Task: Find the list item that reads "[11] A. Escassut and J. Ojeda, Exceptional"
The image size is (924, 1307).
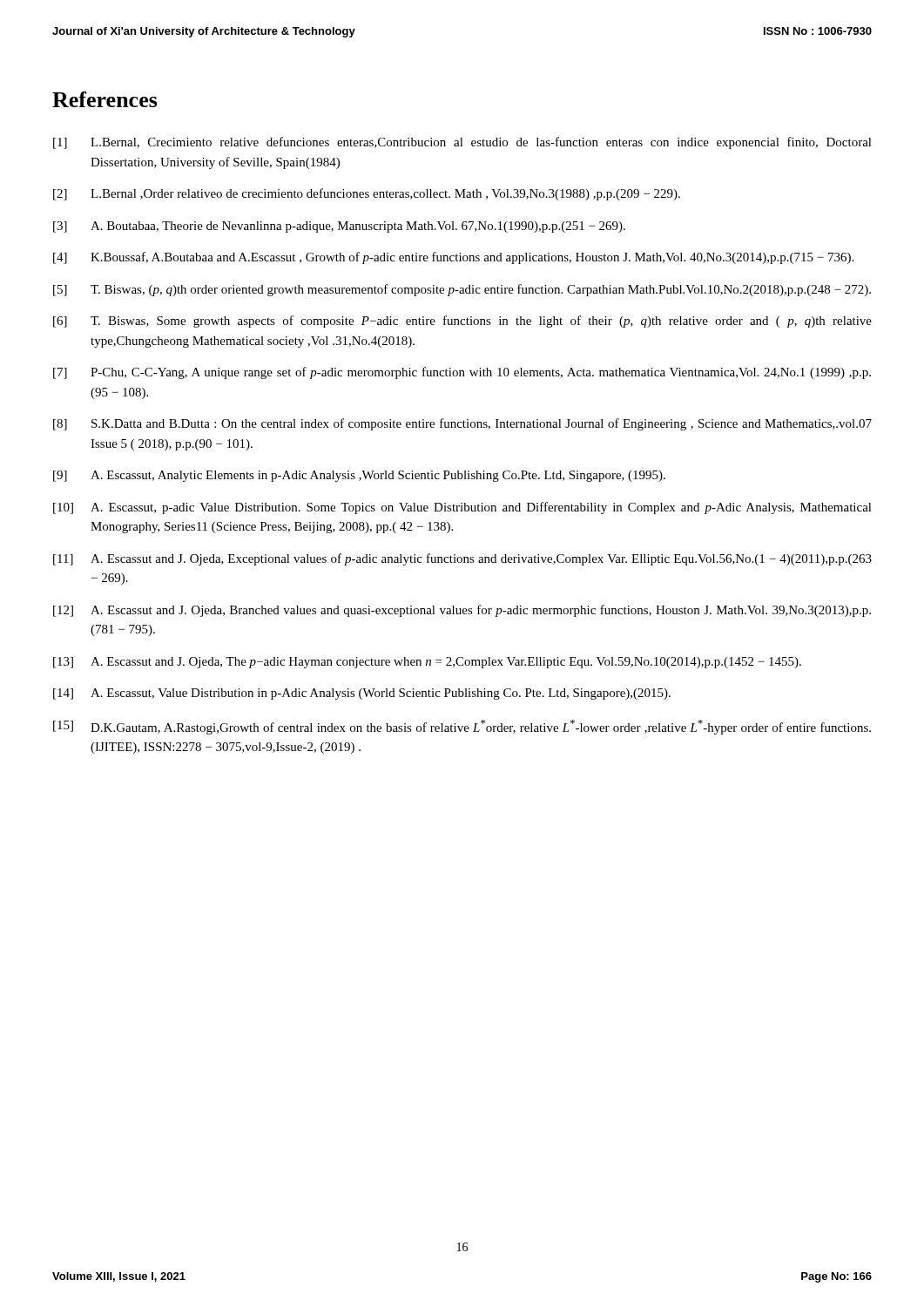Action: point(462,568)
